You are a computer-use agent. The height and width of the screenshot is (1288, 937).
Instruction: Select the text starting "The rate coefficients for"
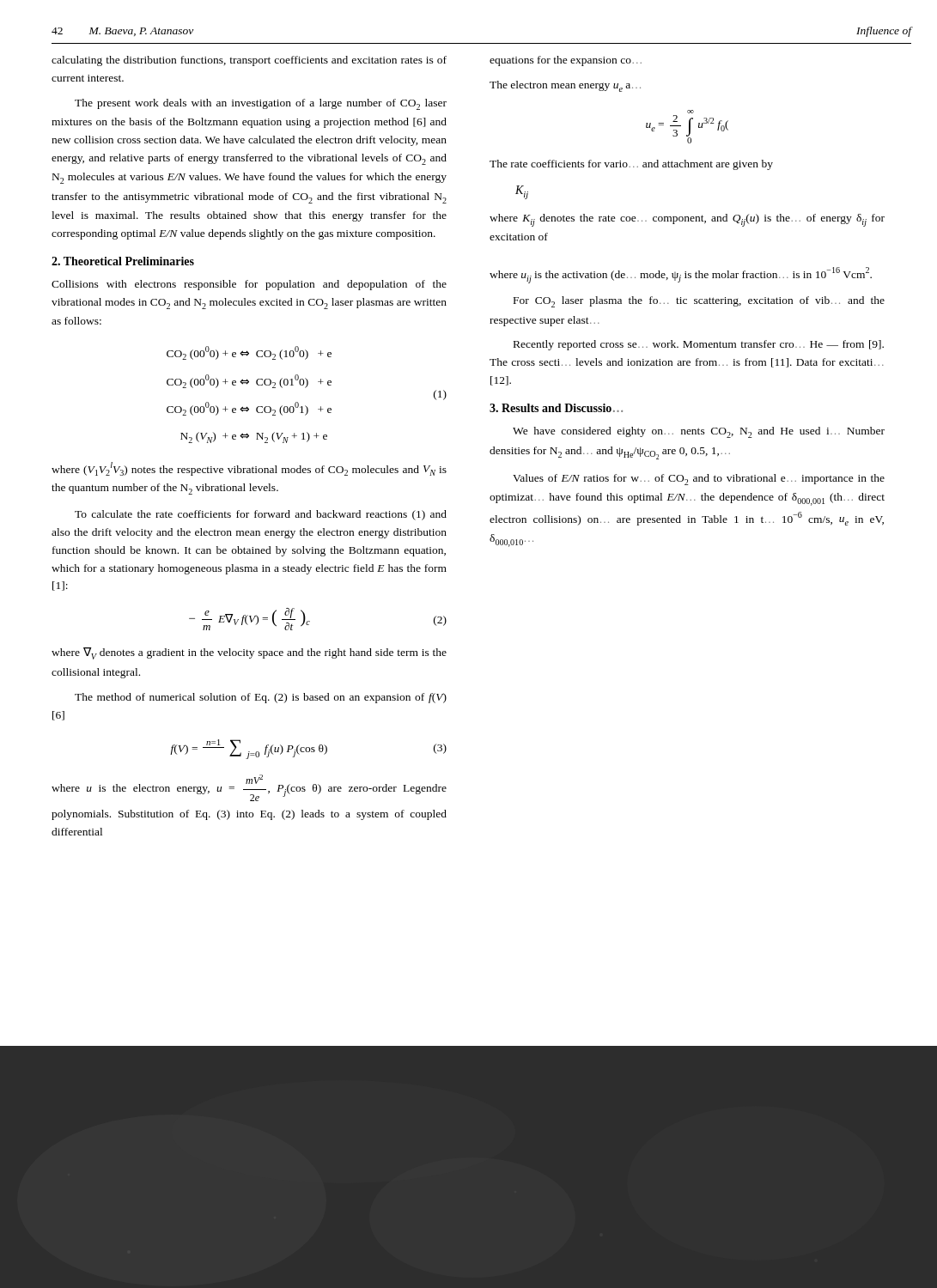[x=687, y=165]
